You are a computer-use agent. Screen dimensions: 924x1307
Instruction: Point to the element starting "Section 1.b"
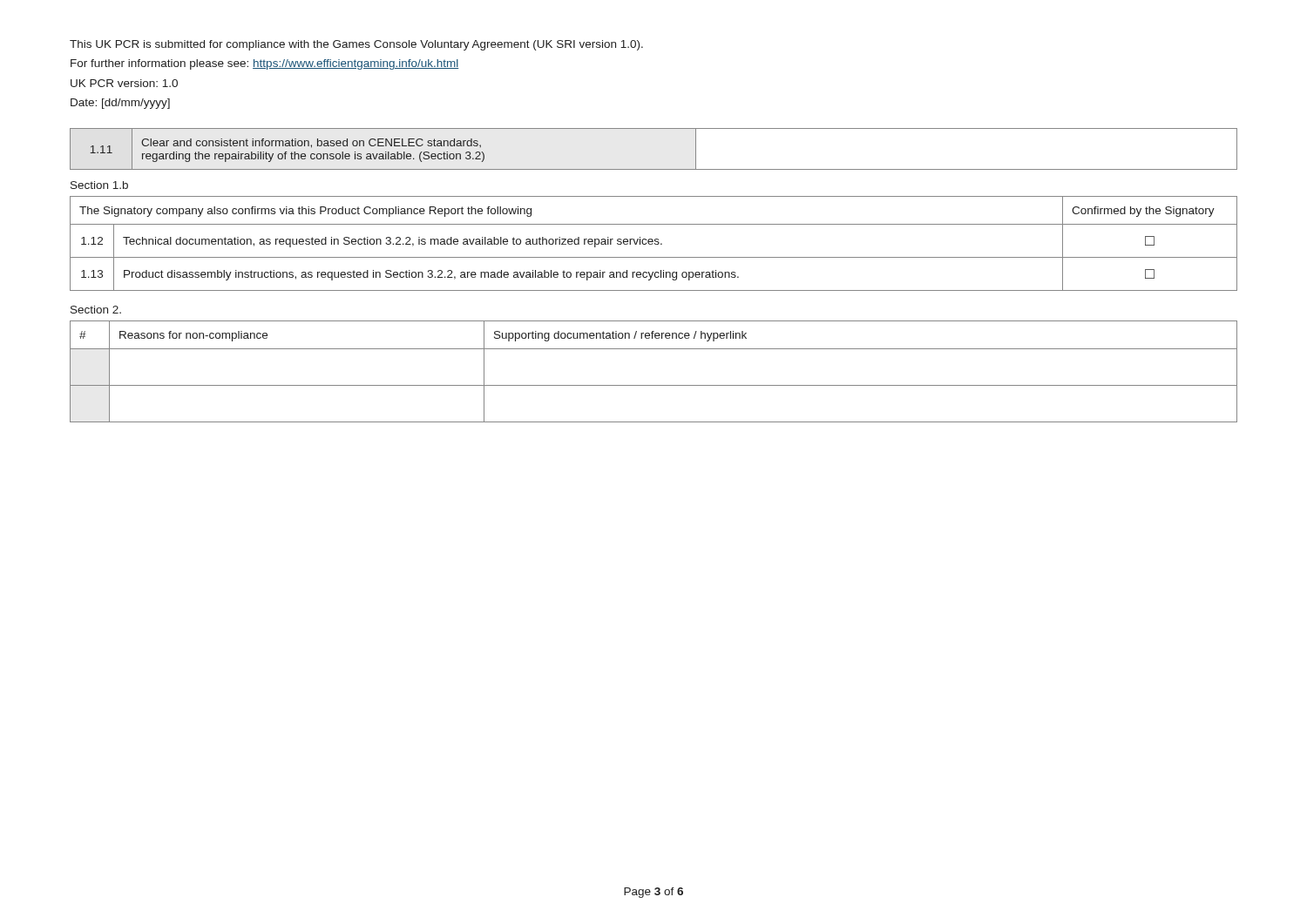(x=99, y=185)
